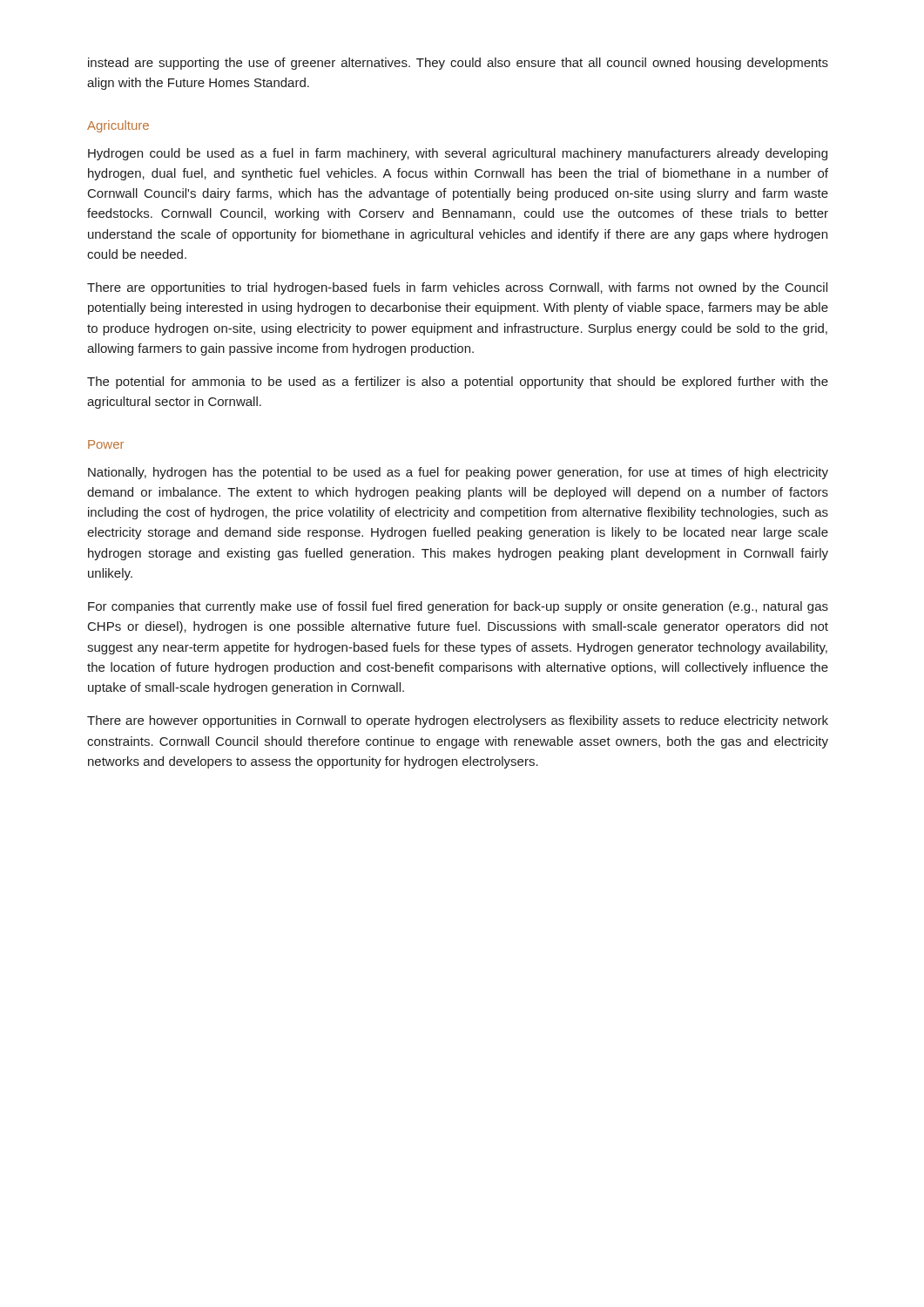924x1307 pixels.
Task: Click the passage that begins "There are opportunities to trial hydrogen-based fuels in"
Action: click(x=458, y=317)
